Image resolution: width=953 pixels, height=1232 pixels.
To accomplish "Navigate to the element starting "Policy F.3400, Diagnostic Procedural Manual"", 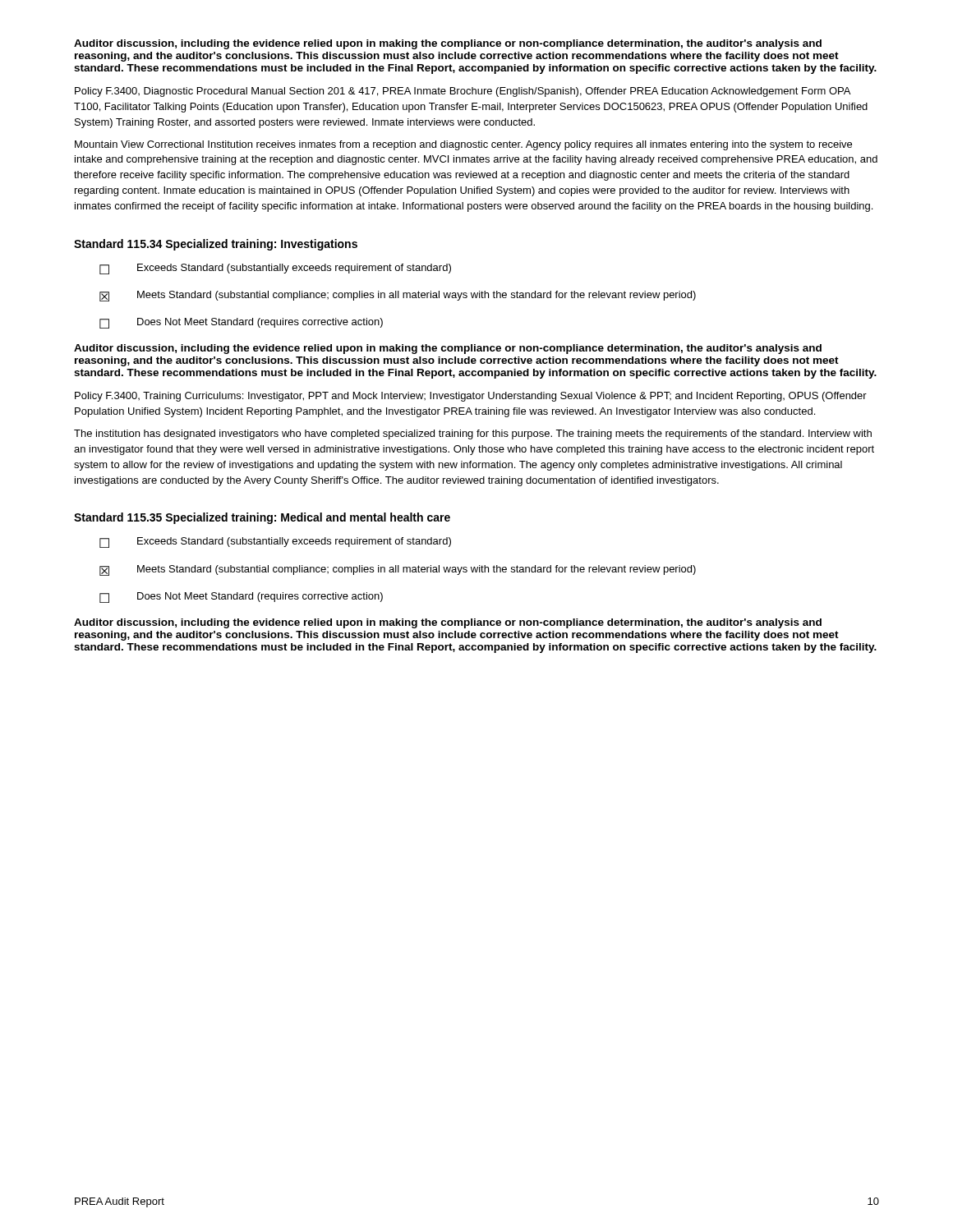I will pyautogui.click(x=471, y=106).
